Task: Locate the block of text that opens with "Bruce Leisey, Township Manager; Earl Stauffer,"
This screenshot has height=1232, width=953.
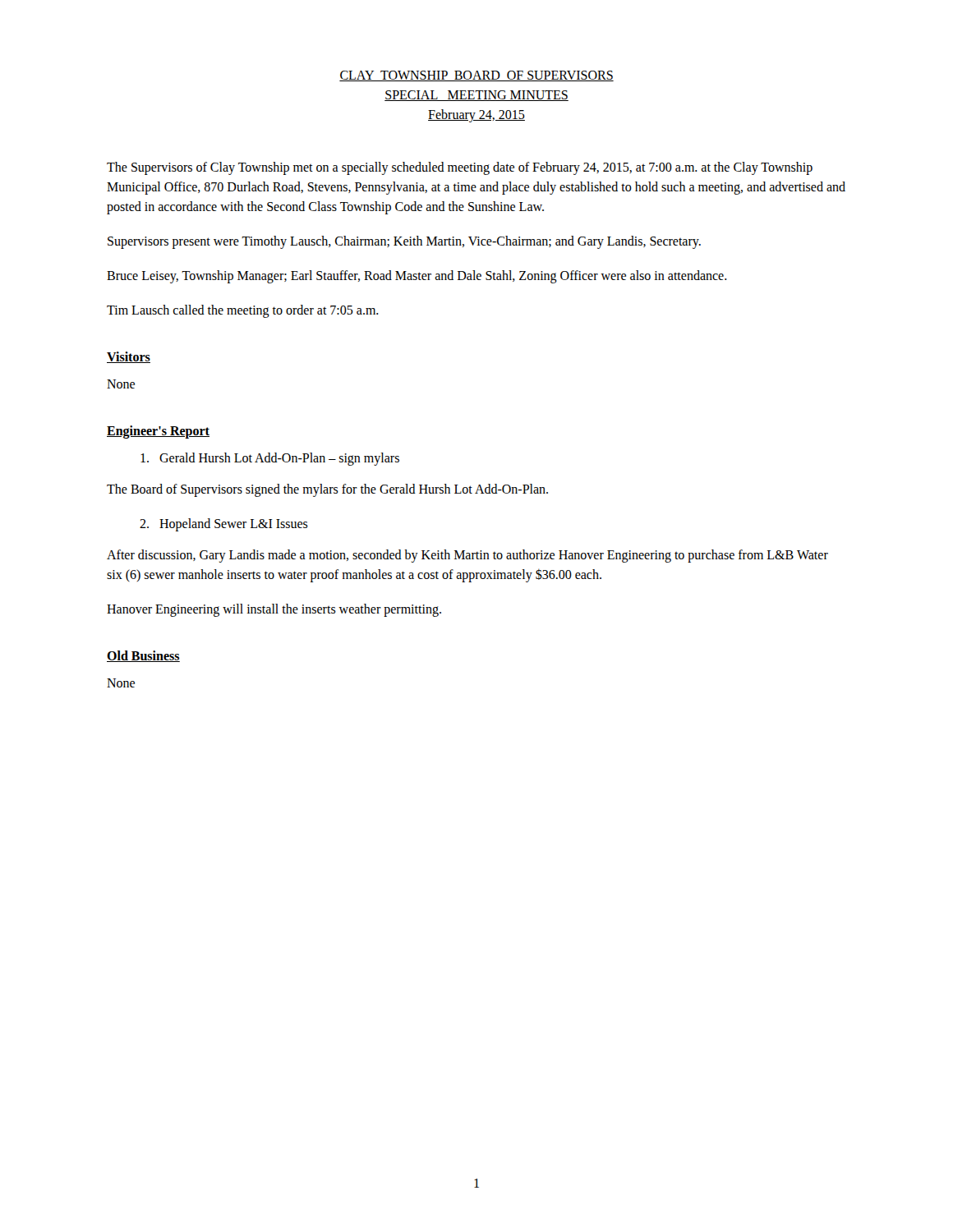Action: tap(417, 276)
